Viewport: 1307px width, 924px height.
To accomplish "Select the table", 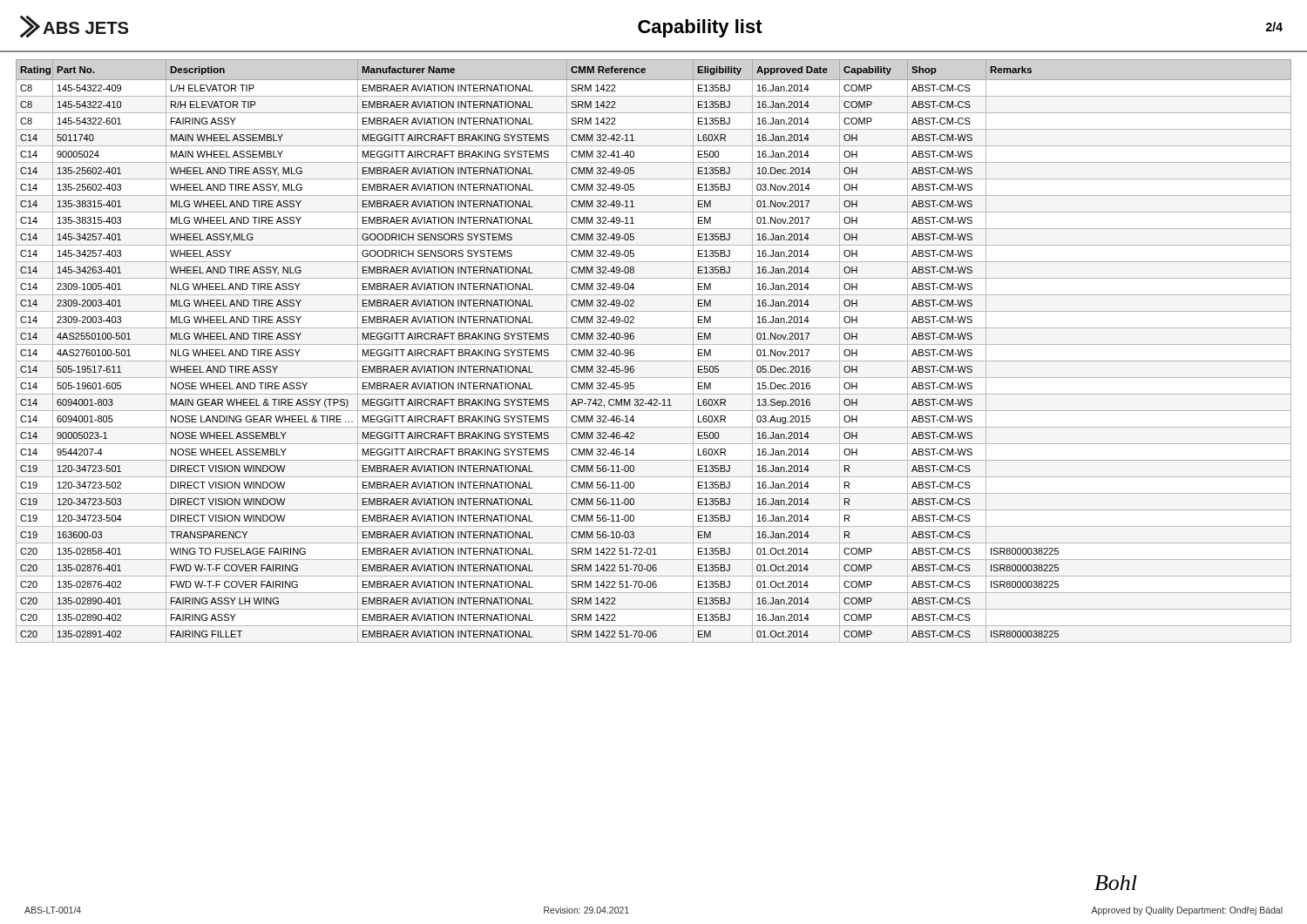I will 654,351.
